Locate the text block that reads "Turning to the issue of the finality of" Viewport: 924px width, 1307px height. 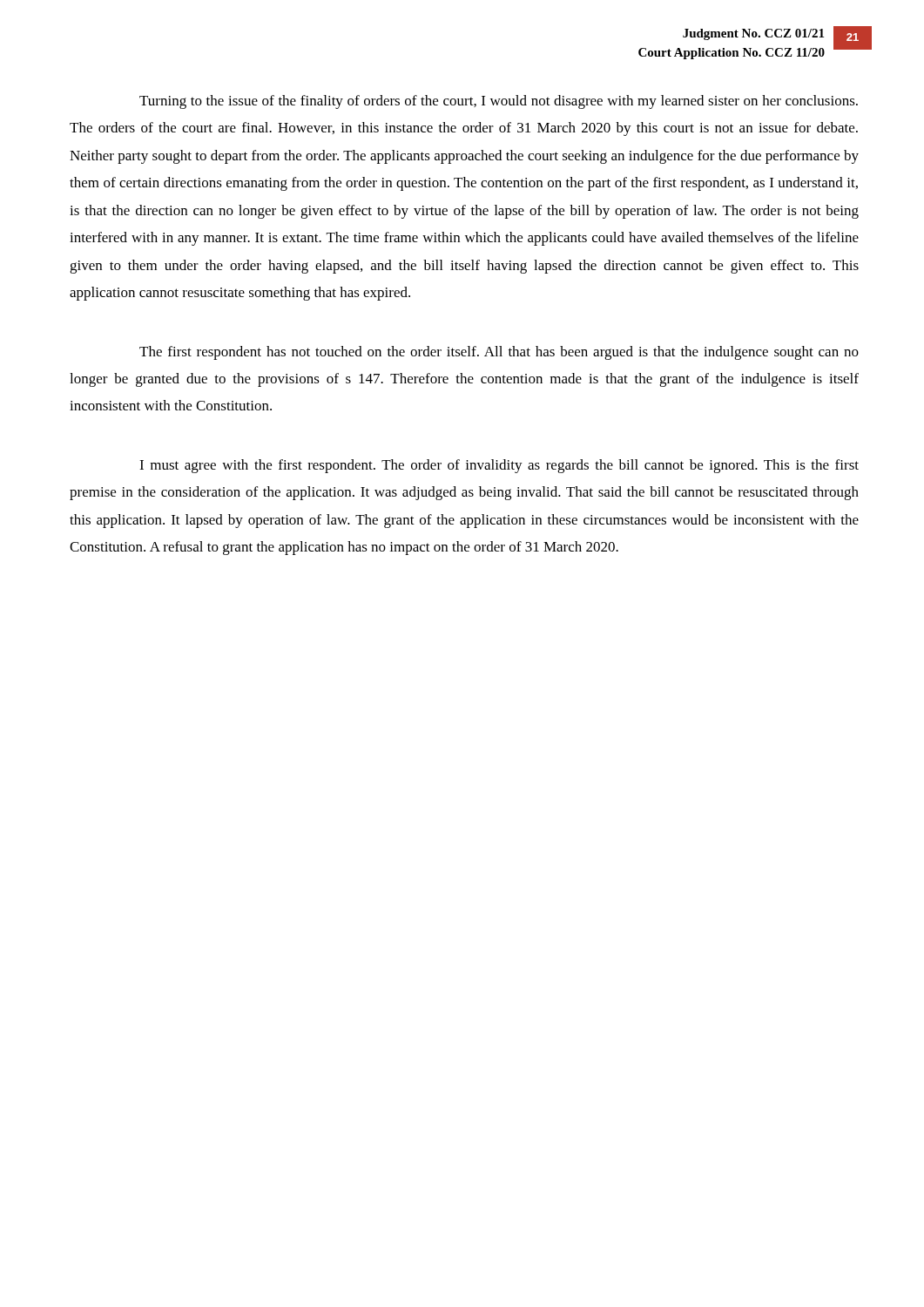click(464, 197)
